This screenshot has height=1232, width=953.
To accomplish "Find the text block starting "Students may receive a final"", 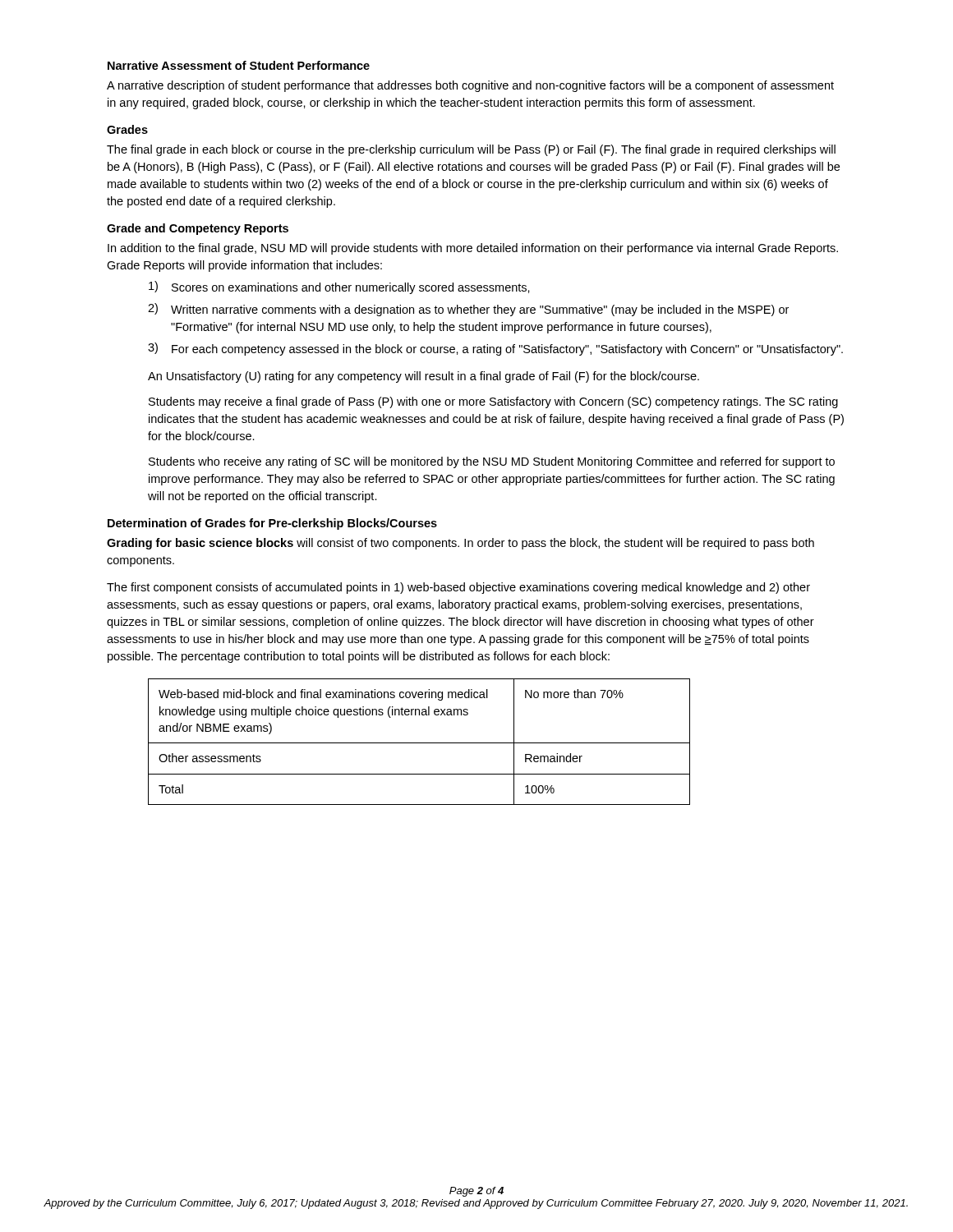I will [496, 419].
